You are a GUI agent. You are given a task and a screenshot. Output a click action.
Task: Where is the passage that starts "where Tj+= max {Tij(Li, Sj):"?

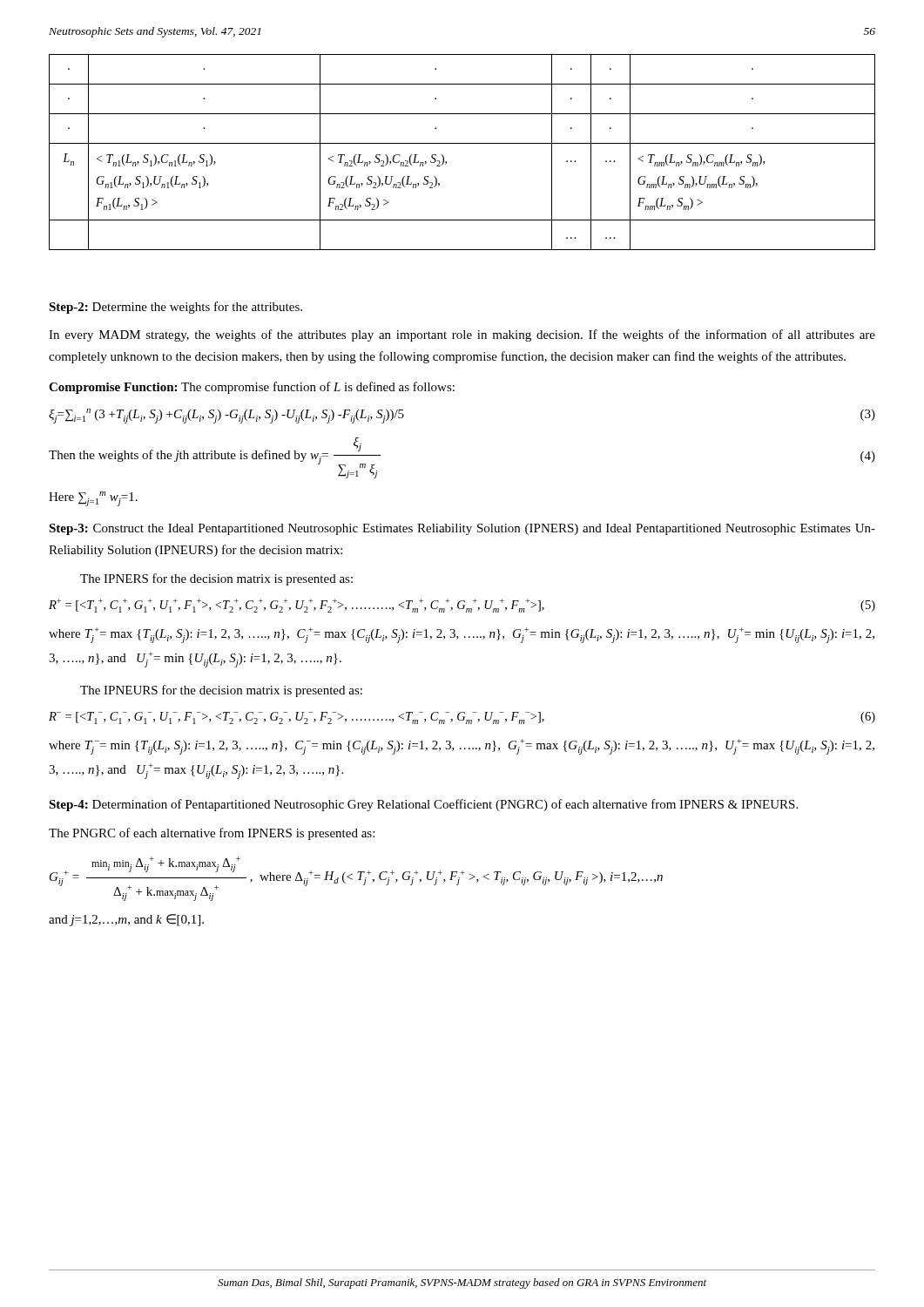pos(462,646)
